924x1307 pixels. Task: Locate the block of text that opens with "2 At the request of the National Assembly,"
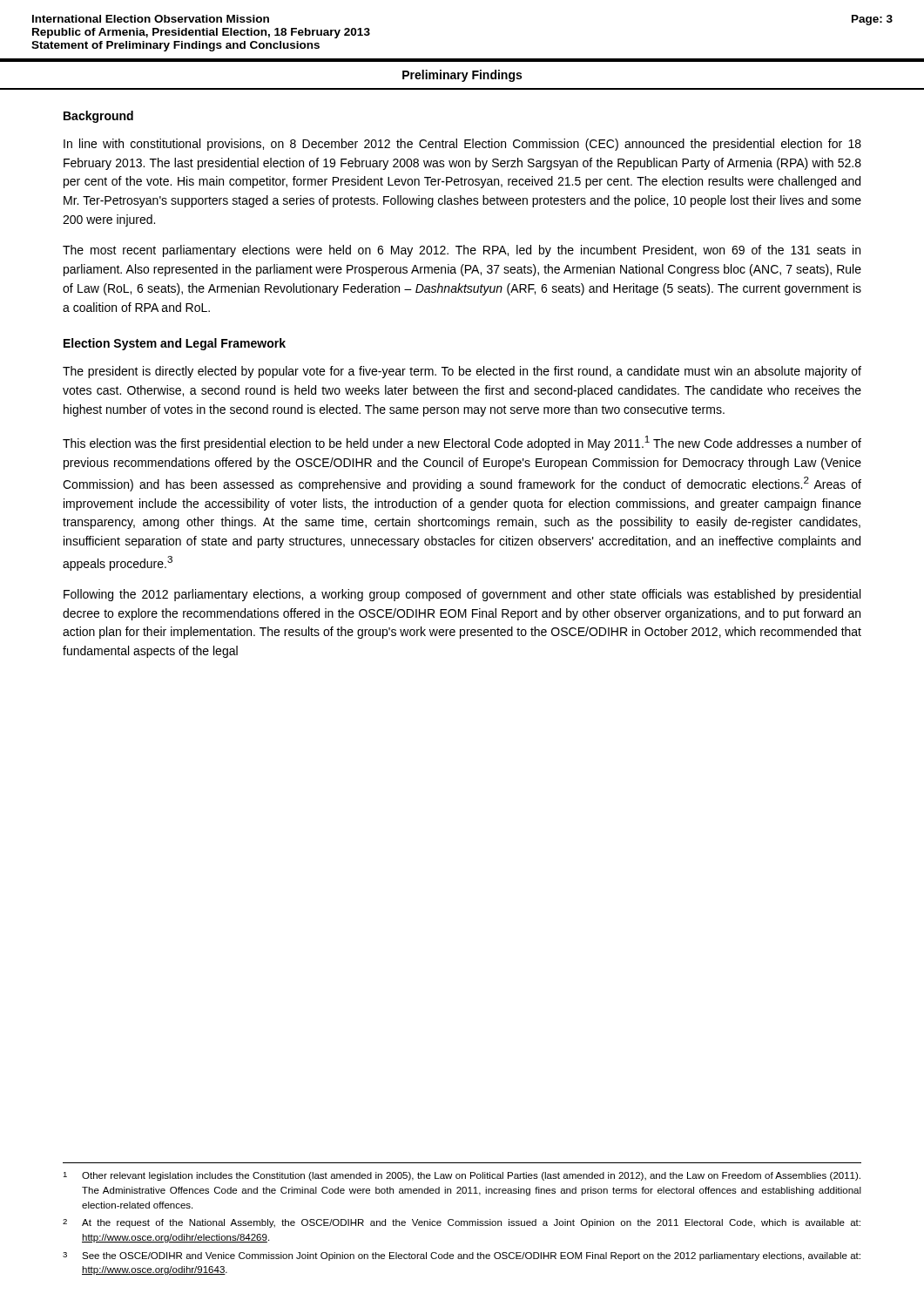click(462, 1230)
